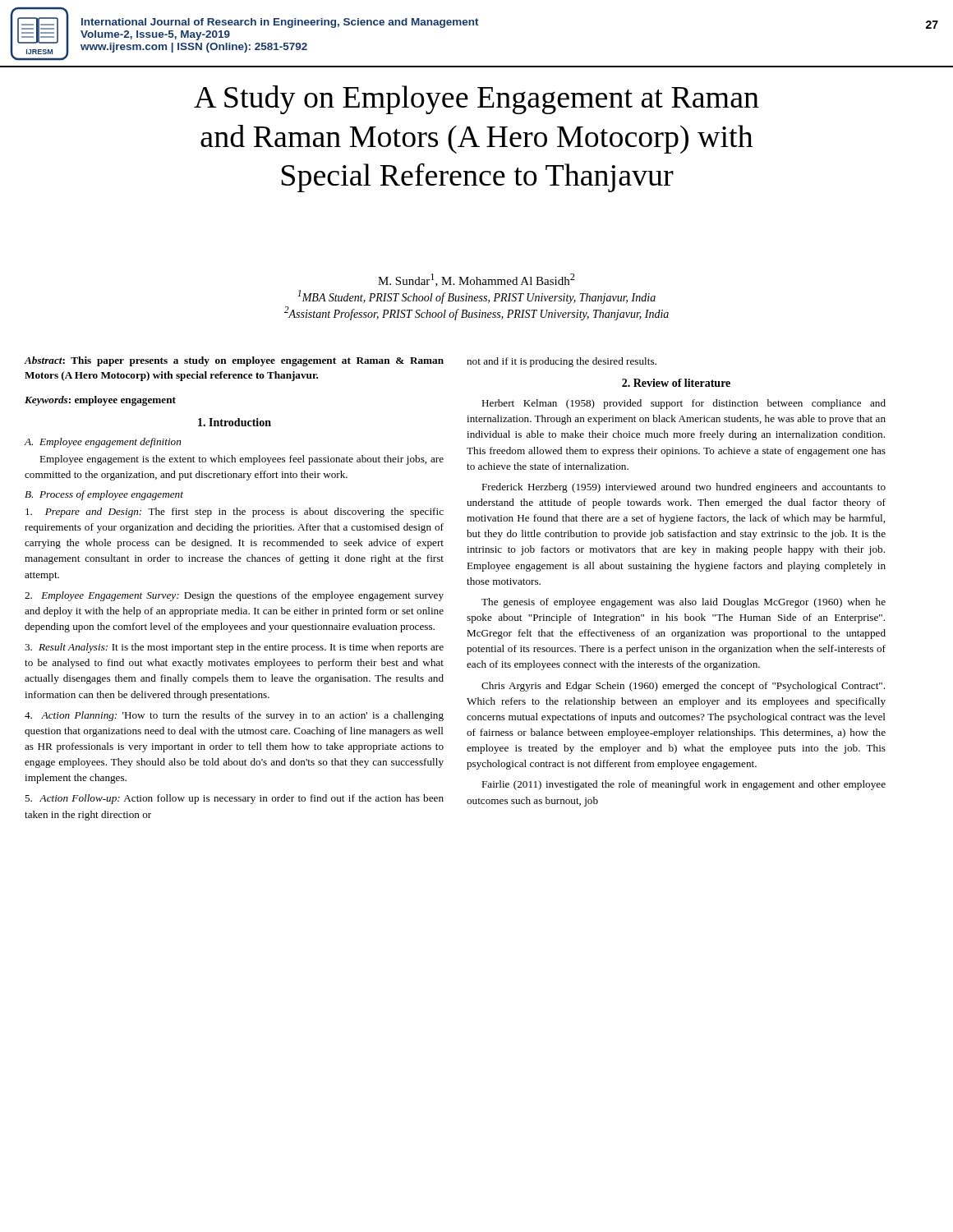This screenshot has width=953, height=1232.
Task: Find the section header with the text "2. Review of literature"
Action: point(676,383)
